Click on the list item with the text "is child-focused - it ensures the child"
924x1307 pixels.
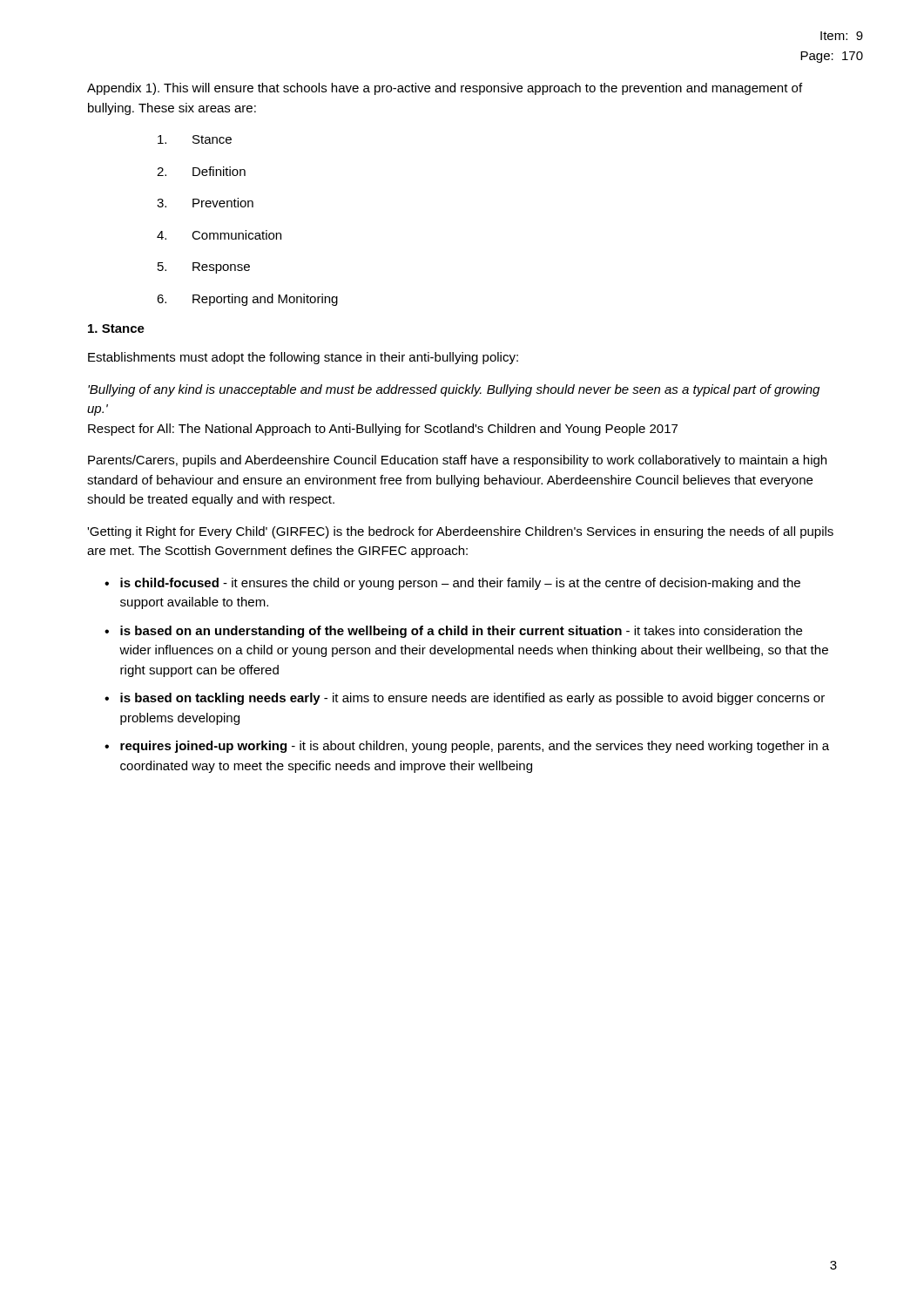(478, 592)
